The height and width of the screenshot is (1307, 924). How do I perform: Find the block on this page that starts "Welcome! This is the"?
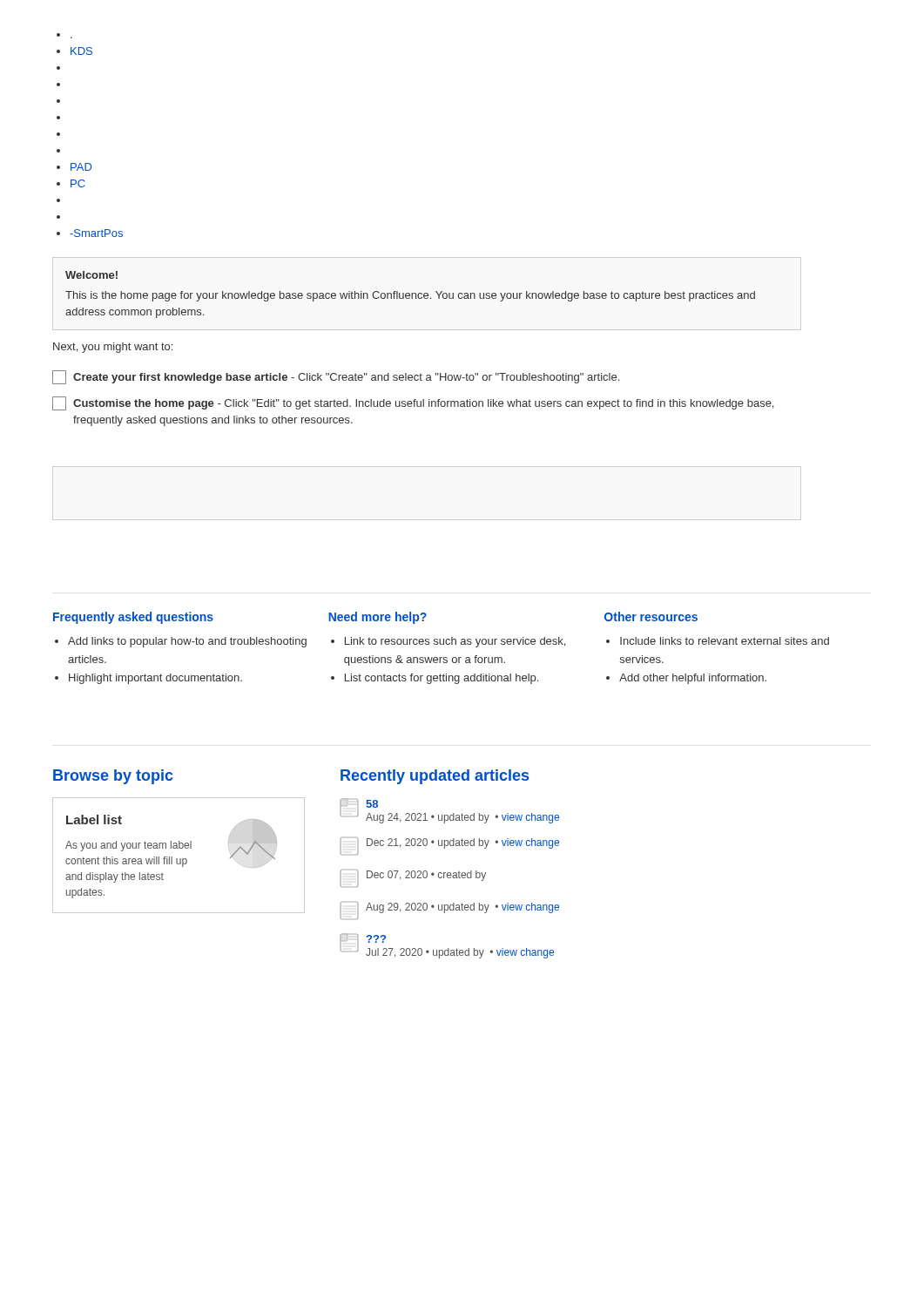[427, 293]
